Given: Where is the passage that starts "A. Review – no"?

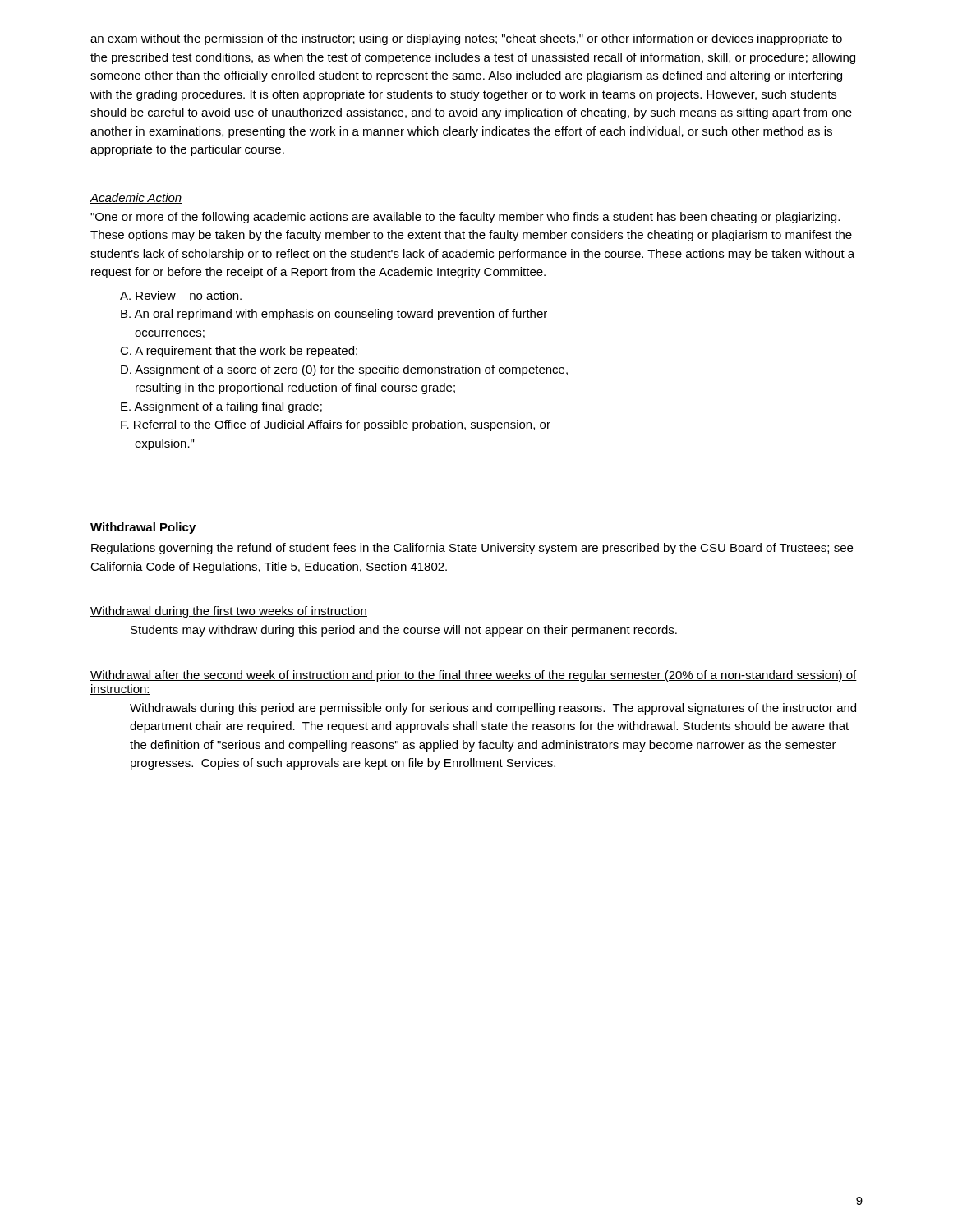Looking at the screenshot, I should point(181,295).
